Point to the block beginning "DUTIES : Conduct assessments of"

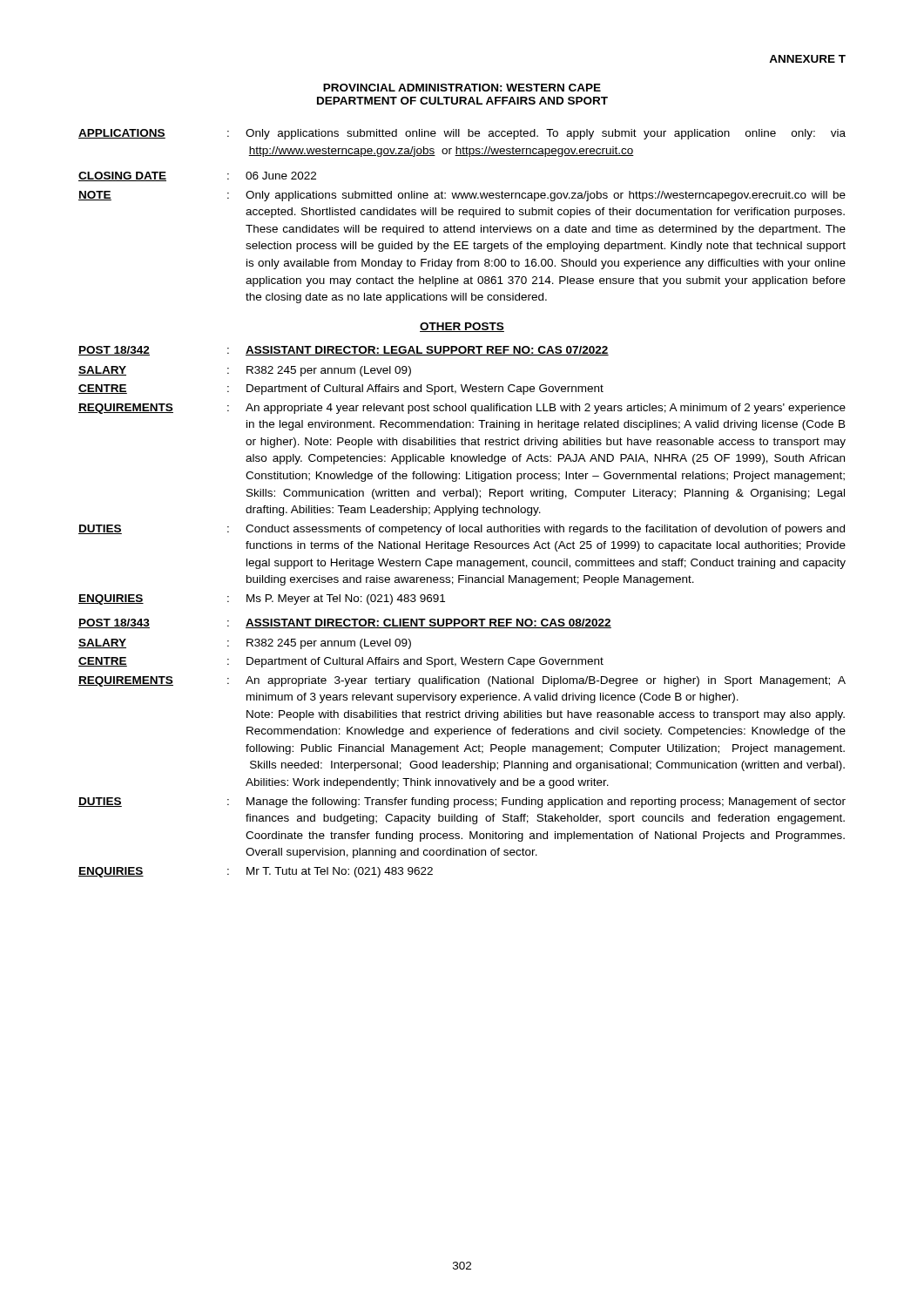tap(462, 554)
